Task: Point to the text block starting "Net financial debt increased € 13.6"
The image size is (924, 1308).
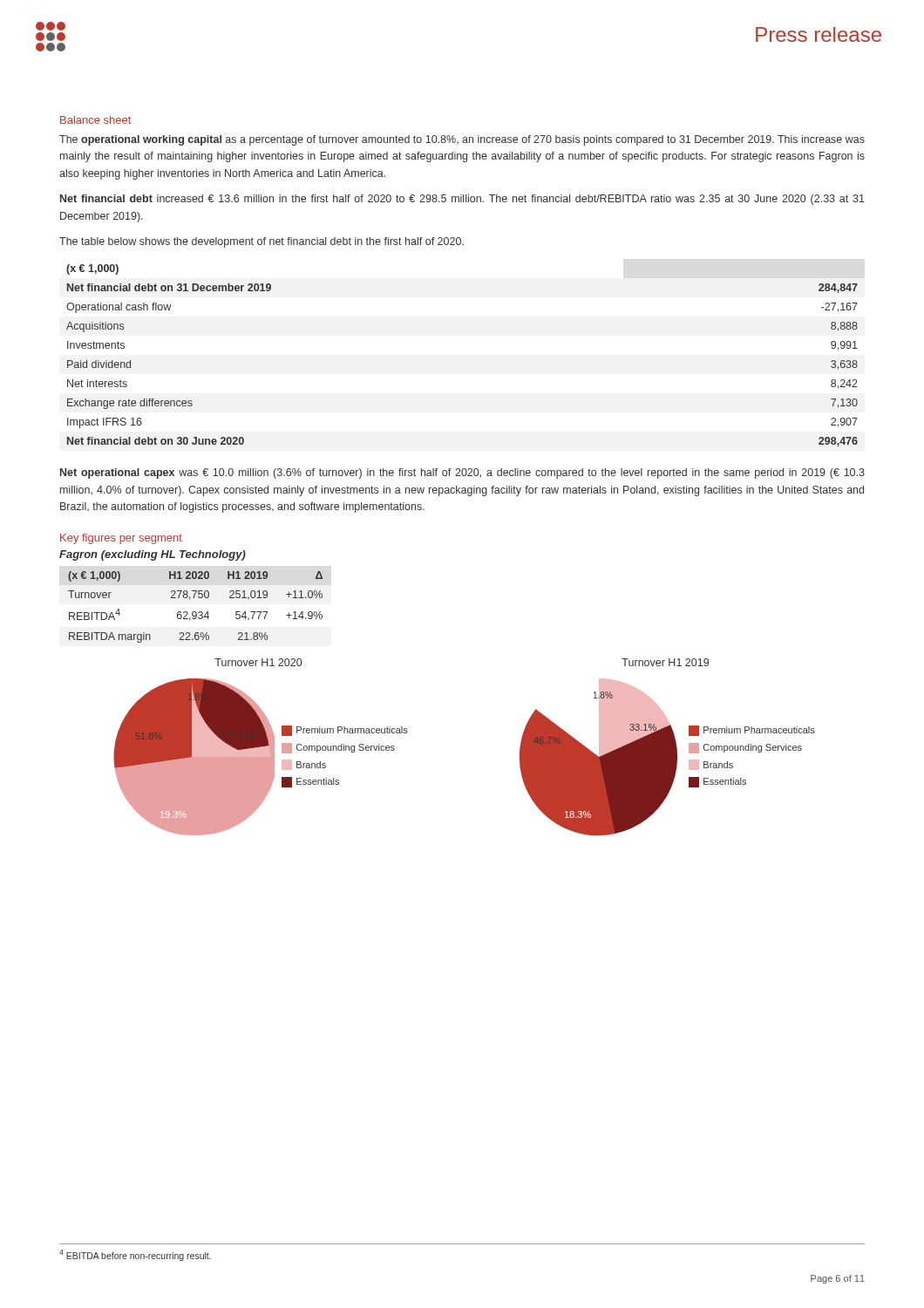Action: click(x=462, y=207)
